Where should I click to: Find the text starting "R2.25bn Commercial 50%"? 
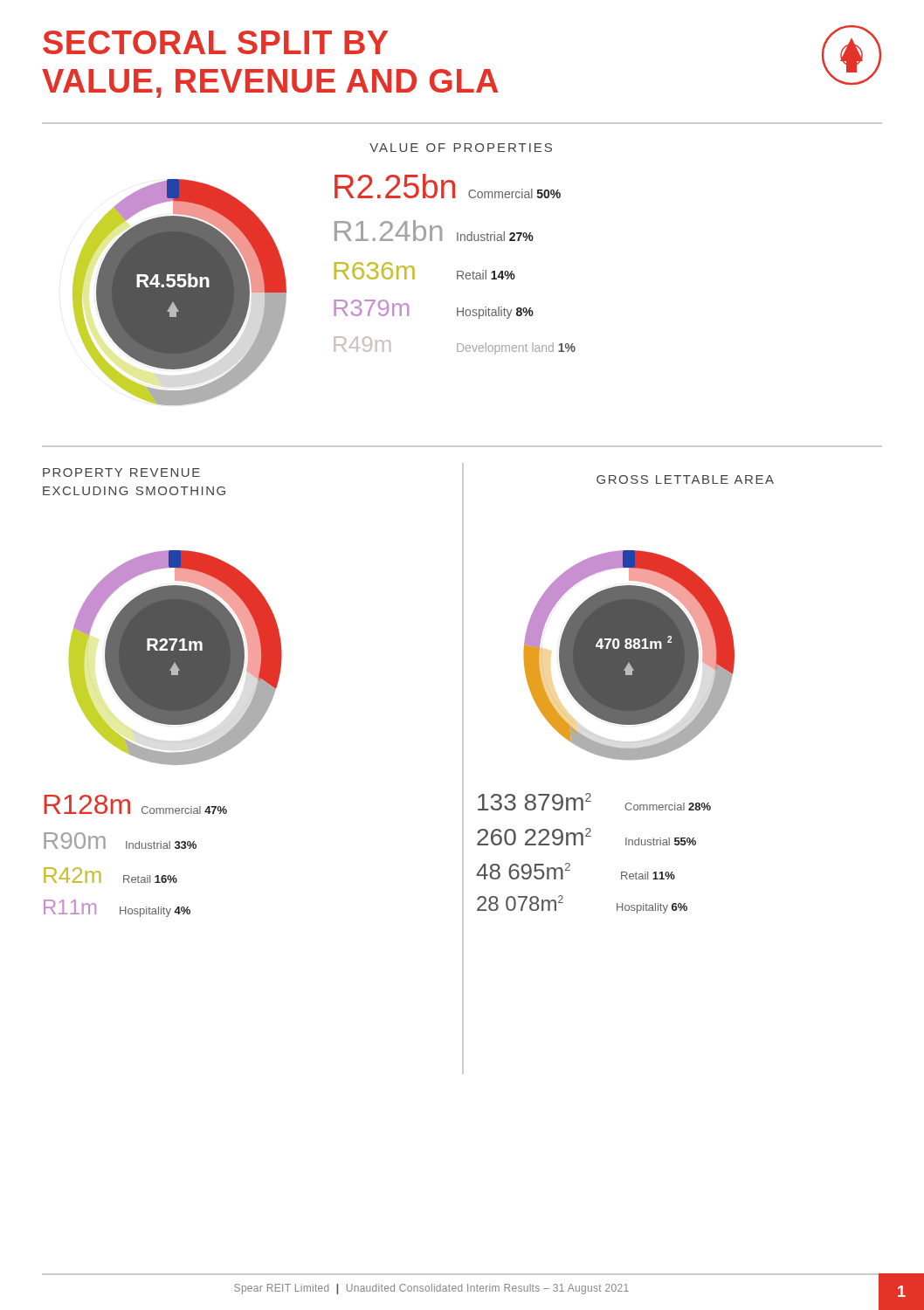pyautogui.click(x=448, y=186)
